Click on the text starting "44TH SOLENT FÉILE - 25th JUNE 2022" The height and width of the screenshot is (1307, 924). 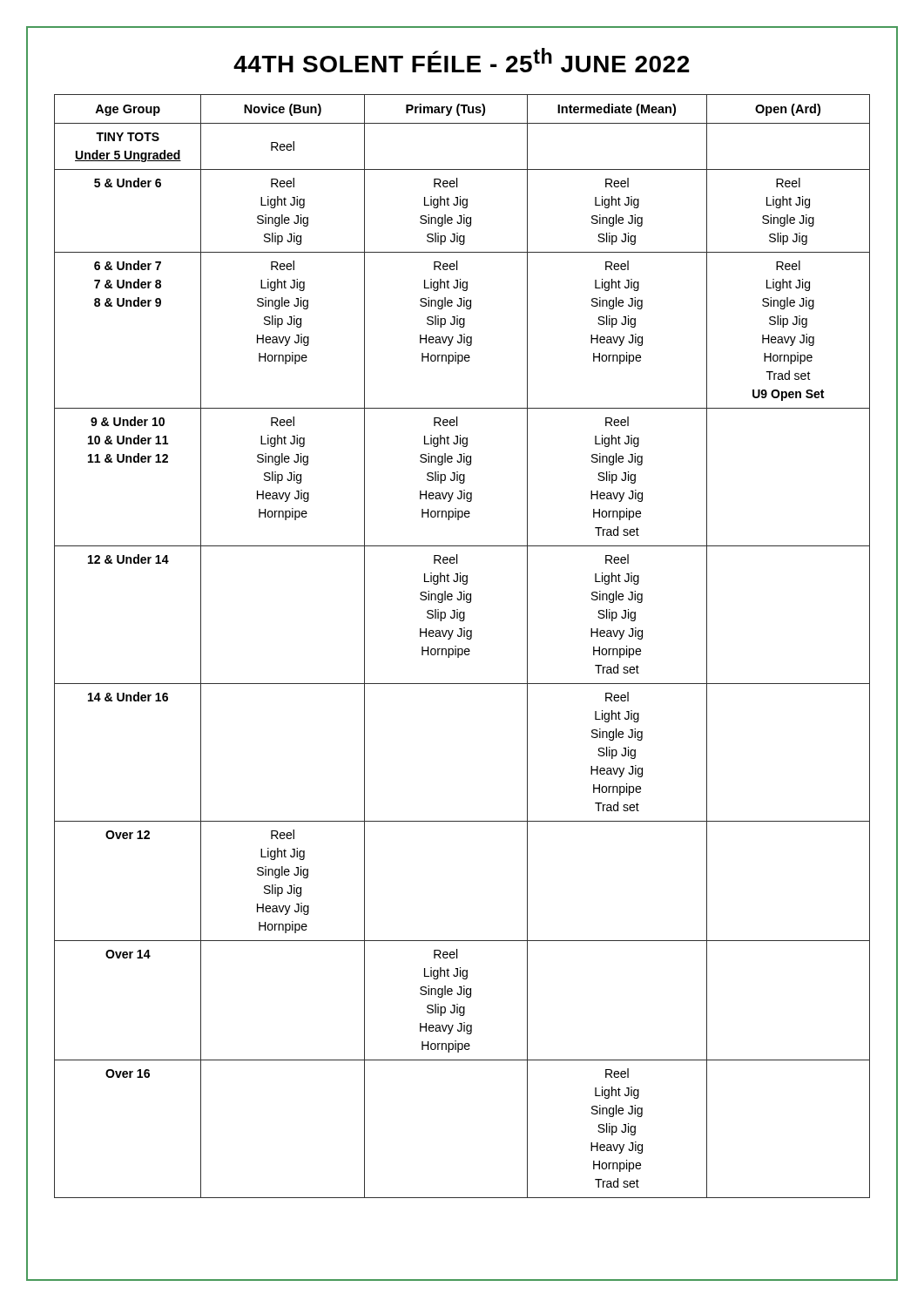(462, 62)
